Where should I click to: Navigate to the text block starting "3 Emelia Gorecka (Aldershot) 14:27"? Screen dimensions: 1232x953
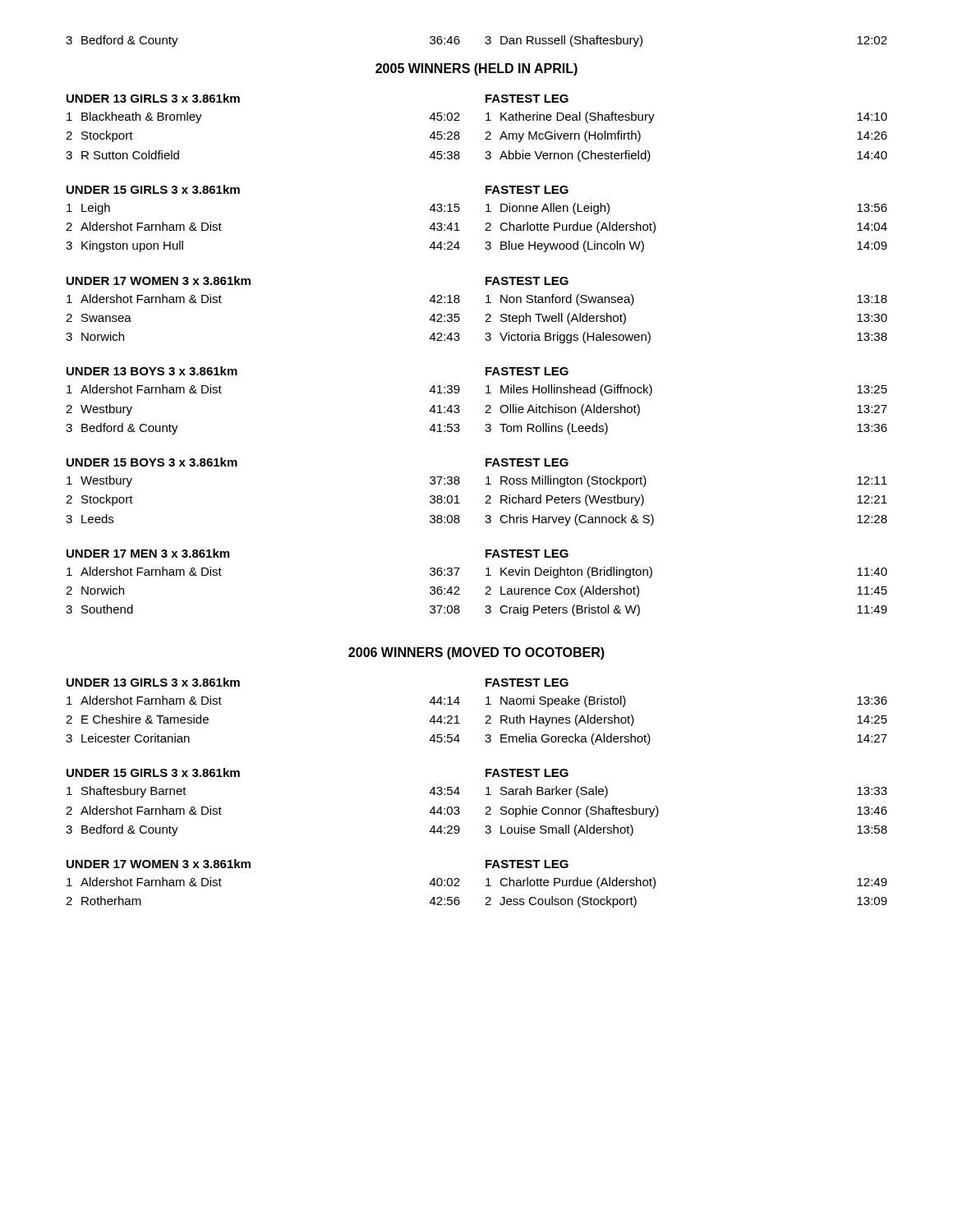[x=570, y=739]
